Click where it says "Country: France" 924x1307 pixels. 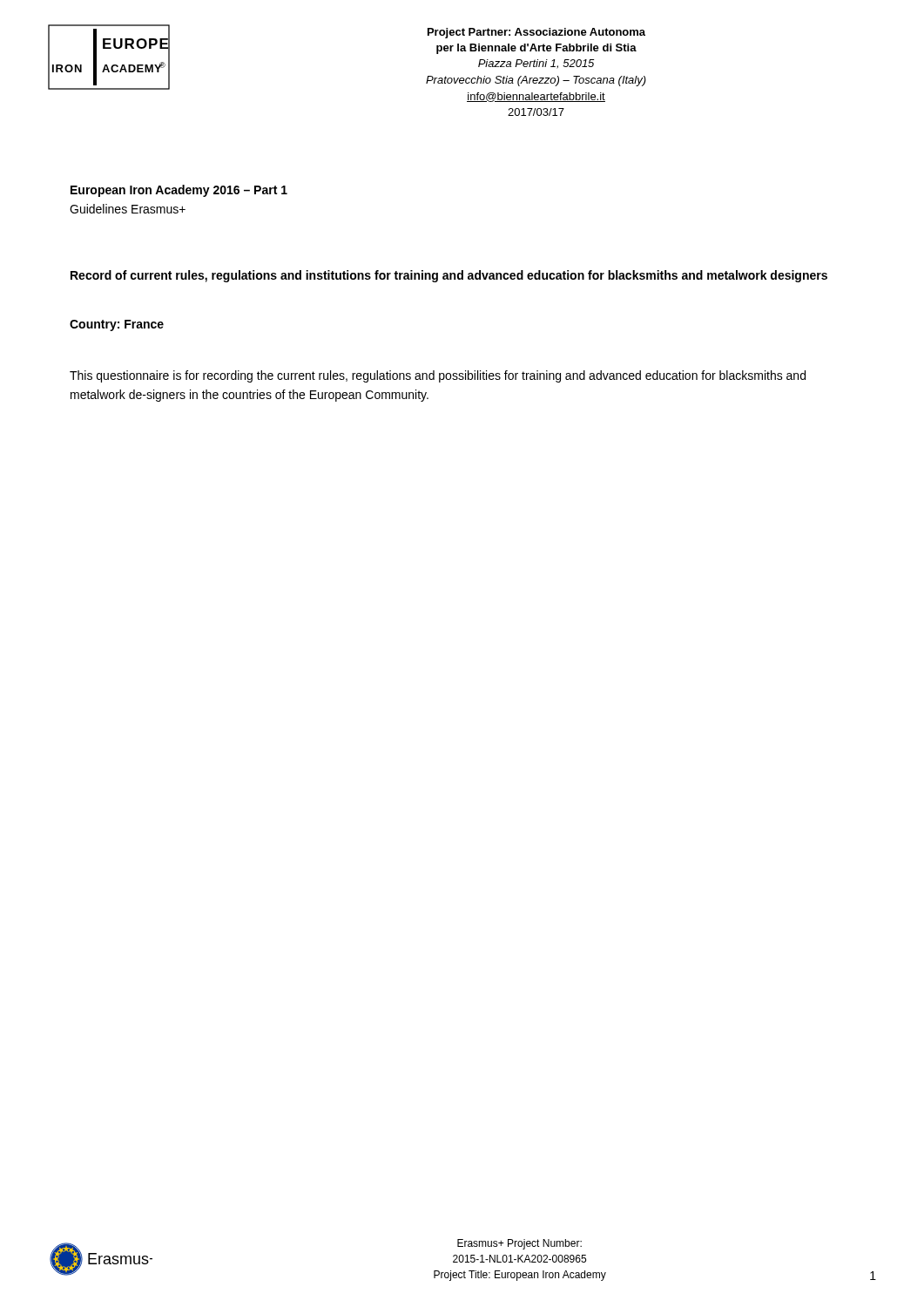click(117, 324)
